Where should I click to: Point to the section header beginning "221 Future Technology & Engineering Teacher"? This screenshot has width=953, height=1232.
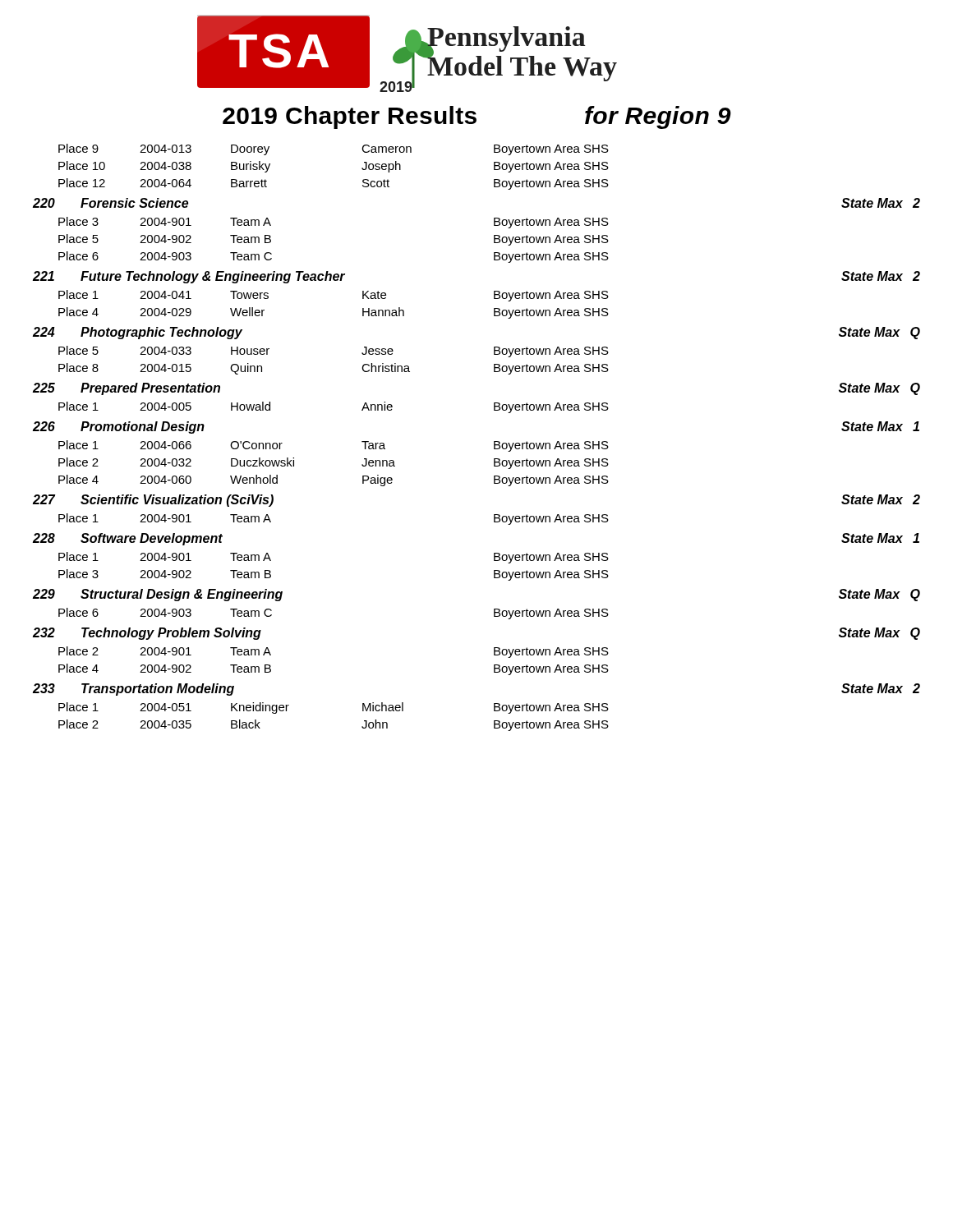206,277
